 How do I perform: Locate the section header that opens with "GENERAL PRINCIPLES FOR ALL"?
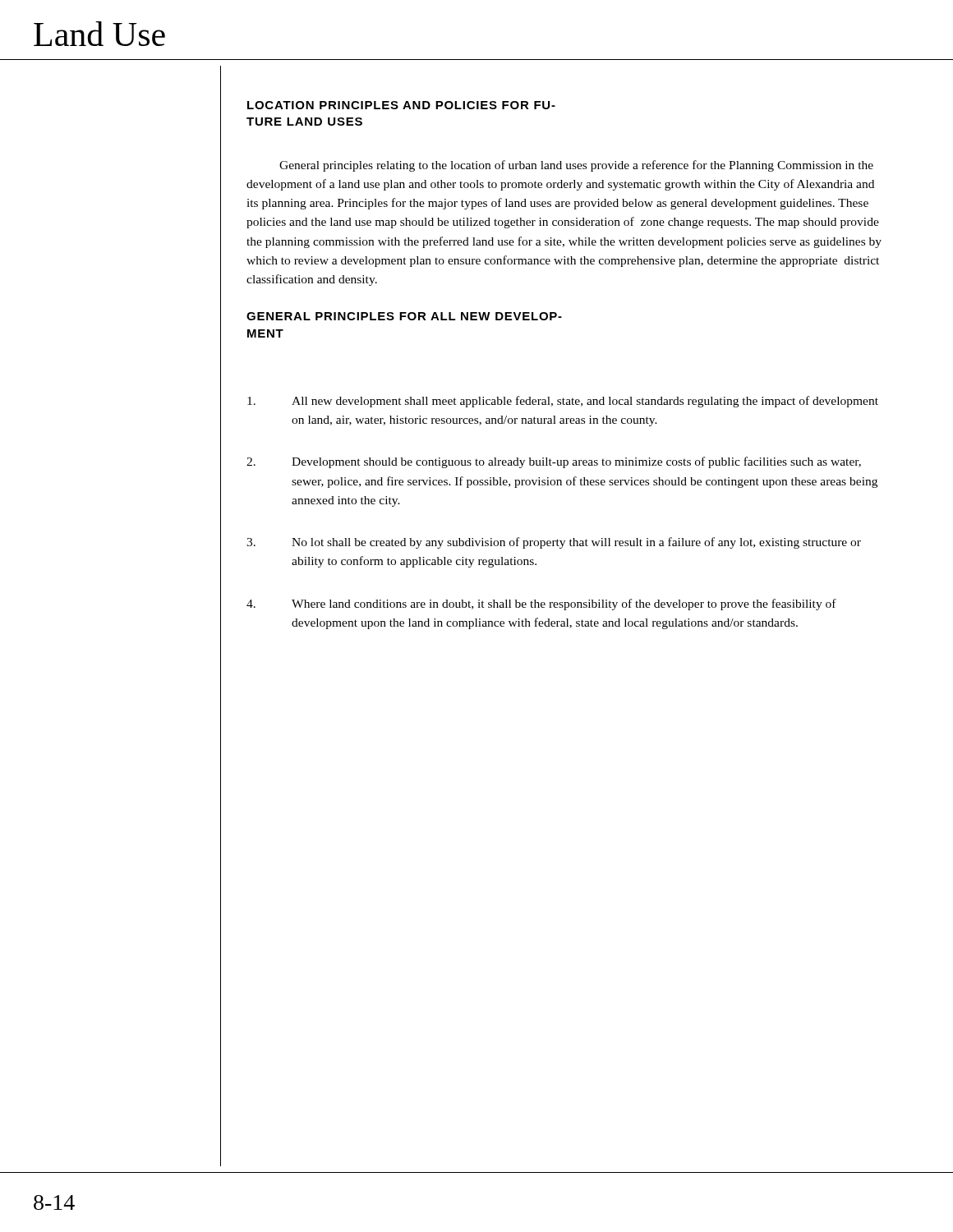[567, 325]
